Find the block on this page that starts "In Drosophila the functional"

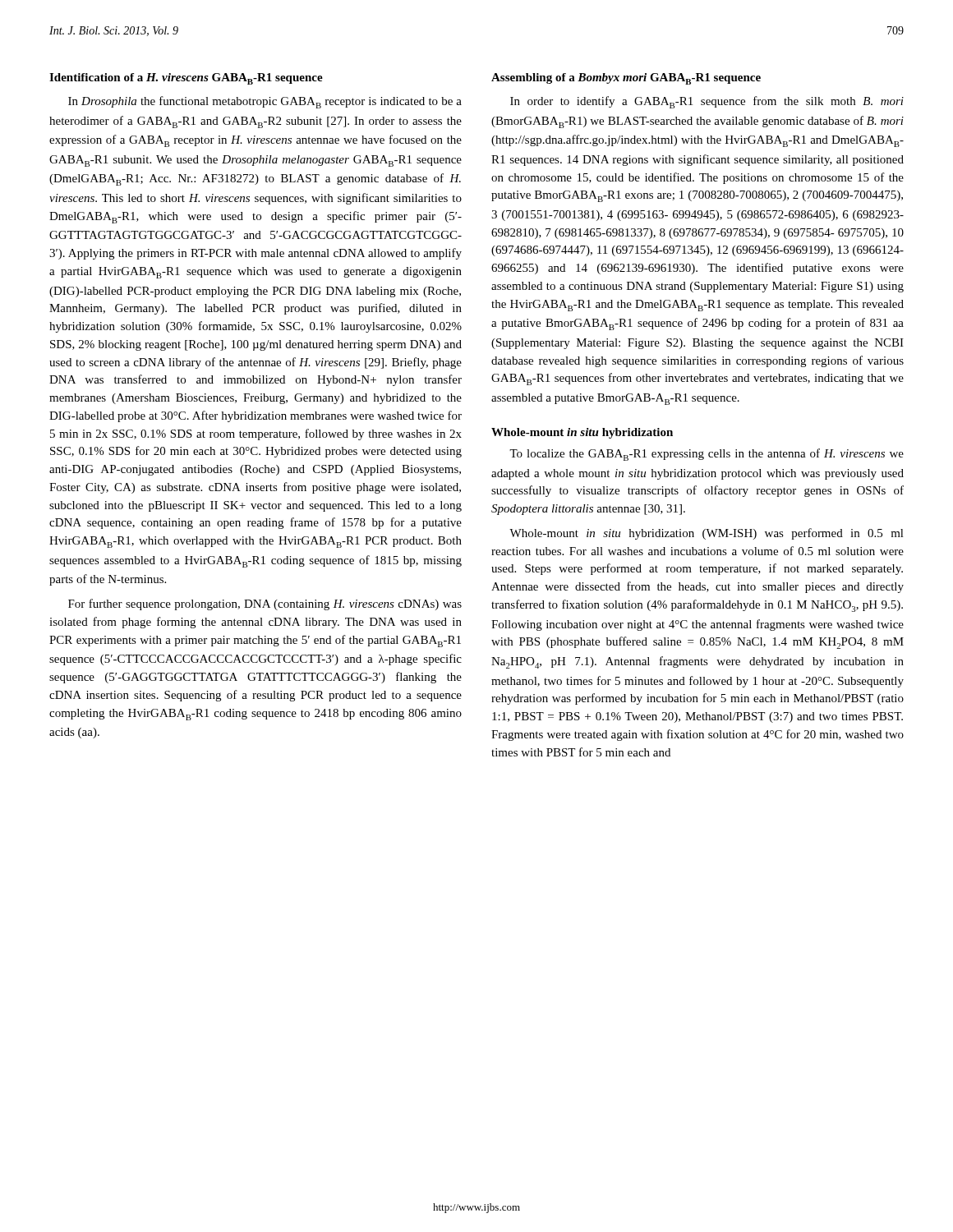(255, 417)
